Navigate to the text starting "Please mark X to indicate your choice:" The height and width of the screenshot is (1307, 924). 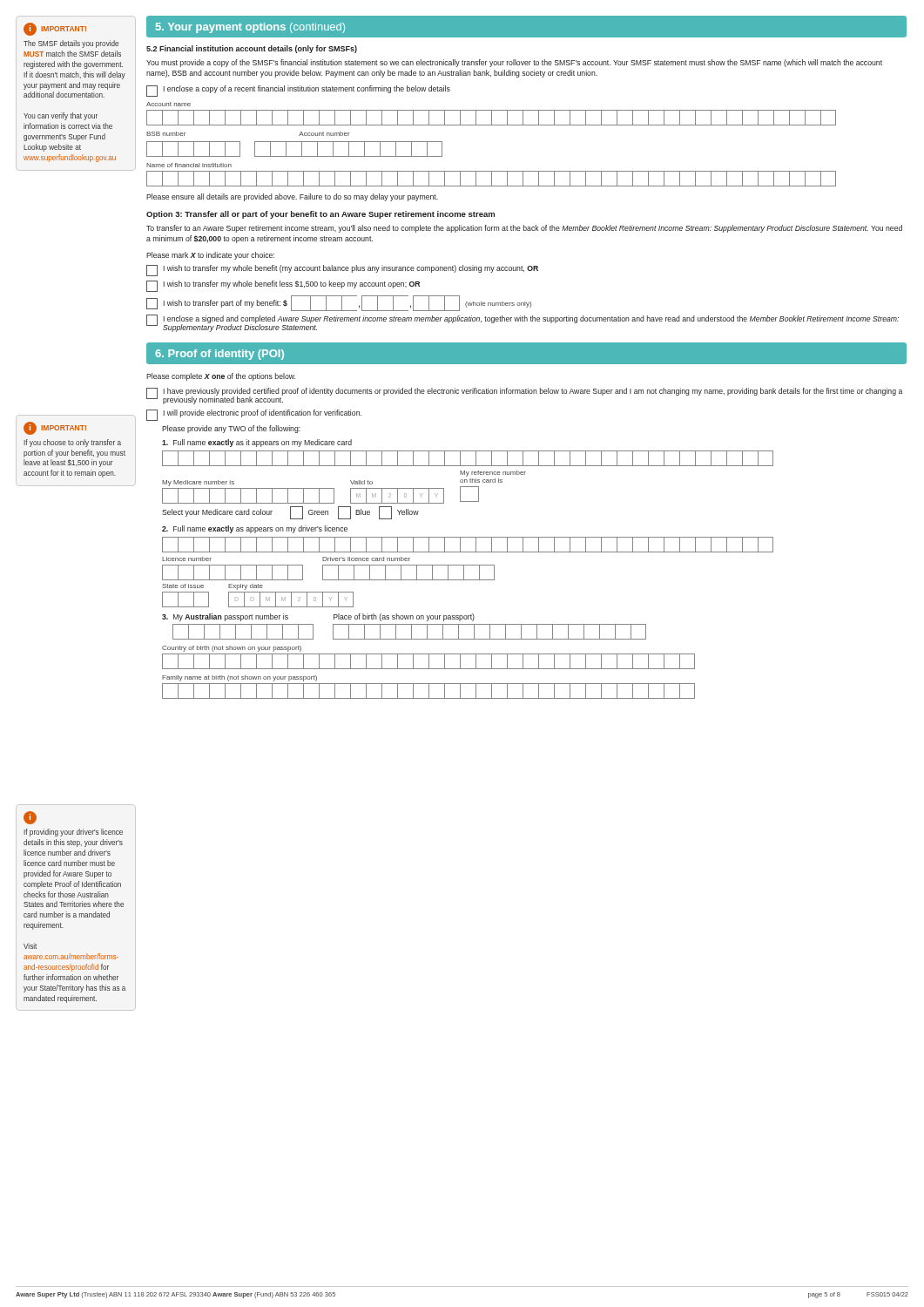[x=211, y=255]
